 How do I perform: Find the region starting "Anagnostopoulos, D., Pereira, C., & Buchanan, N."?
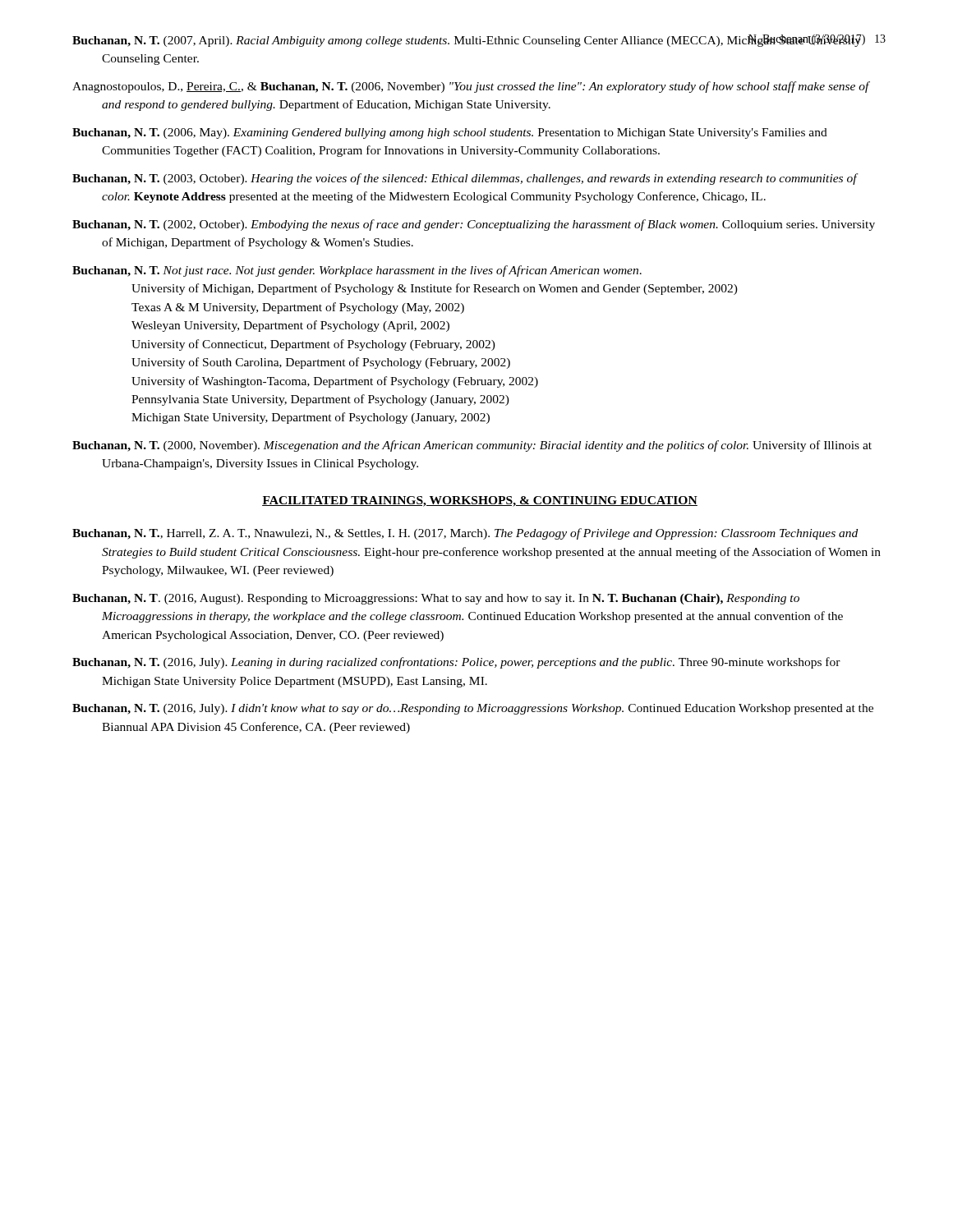[471, 95]
